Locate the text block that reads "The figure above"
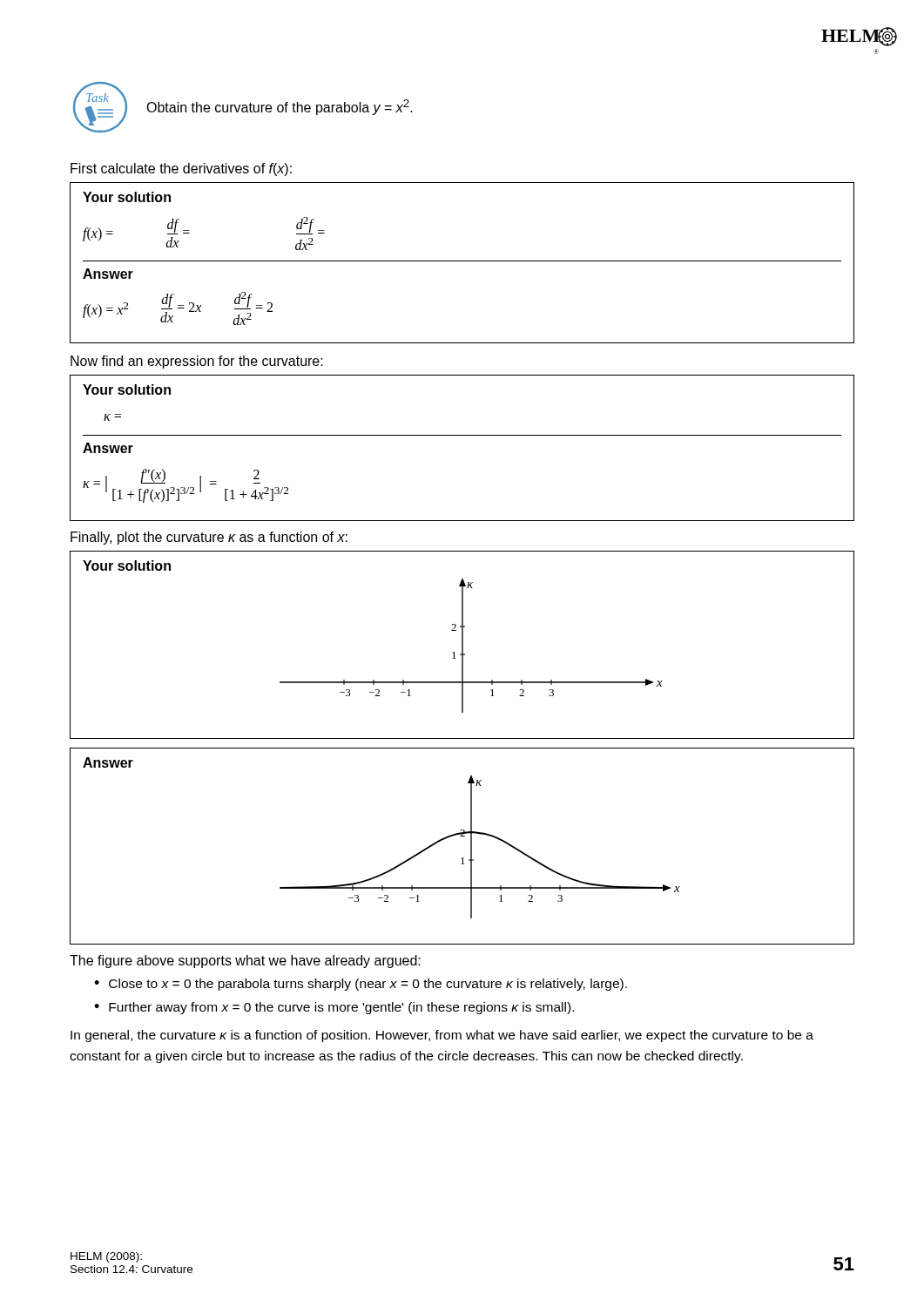 (246, 961)
